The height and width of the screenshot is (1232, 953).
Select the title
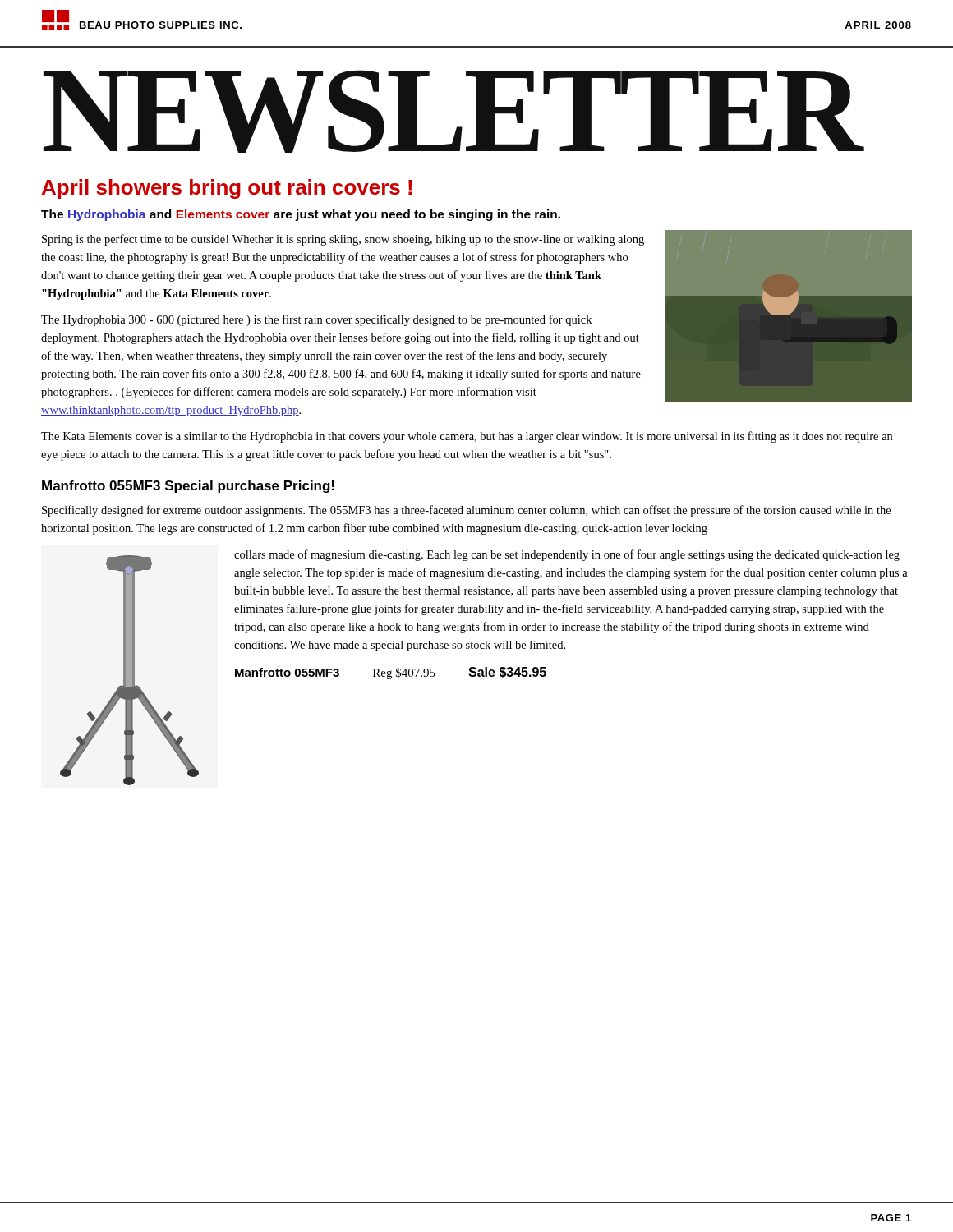coord(450,110)
